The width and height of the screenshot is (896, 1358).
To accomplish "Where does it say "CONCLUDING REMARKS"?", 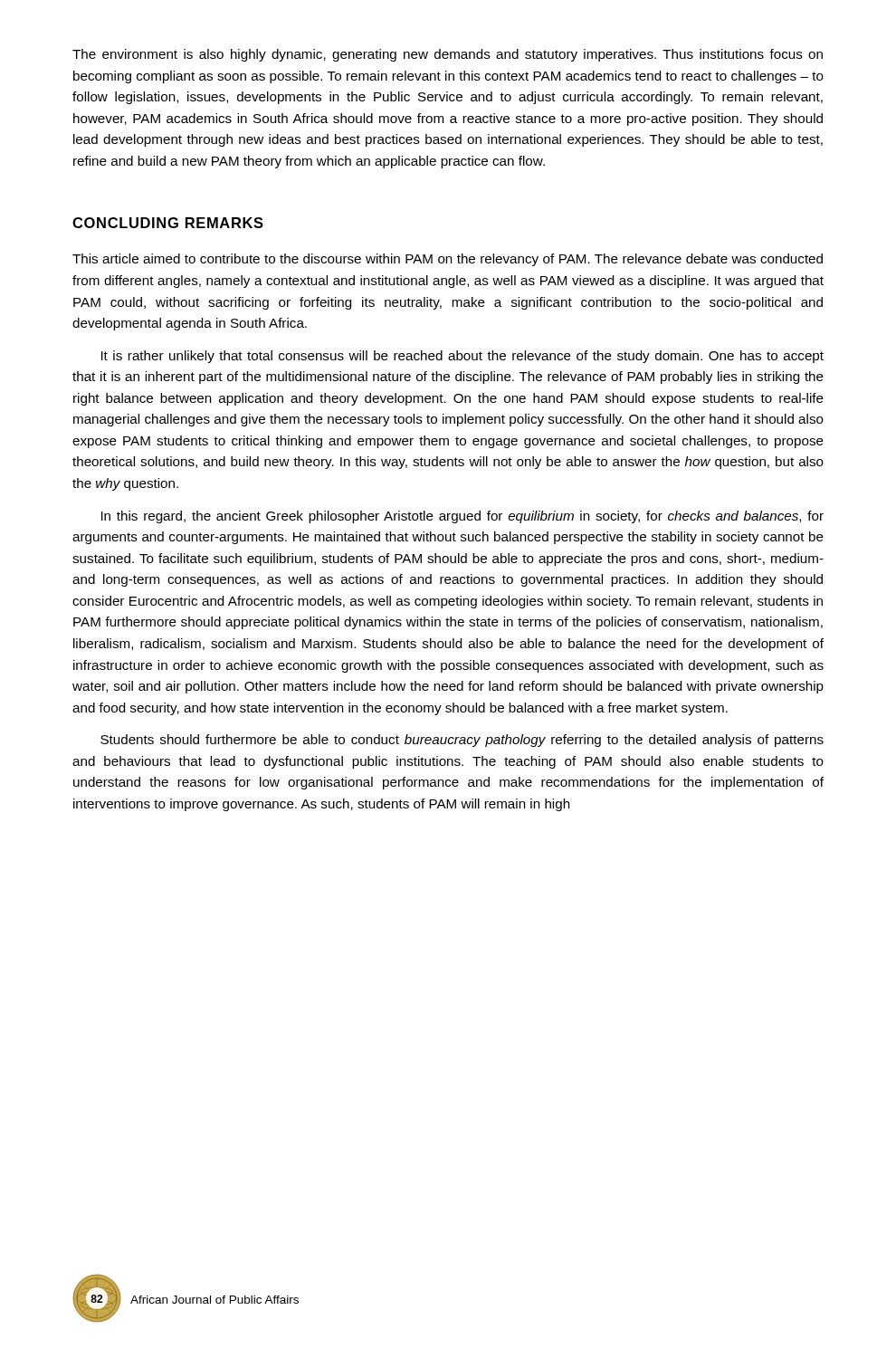I will tap(168, 223).
